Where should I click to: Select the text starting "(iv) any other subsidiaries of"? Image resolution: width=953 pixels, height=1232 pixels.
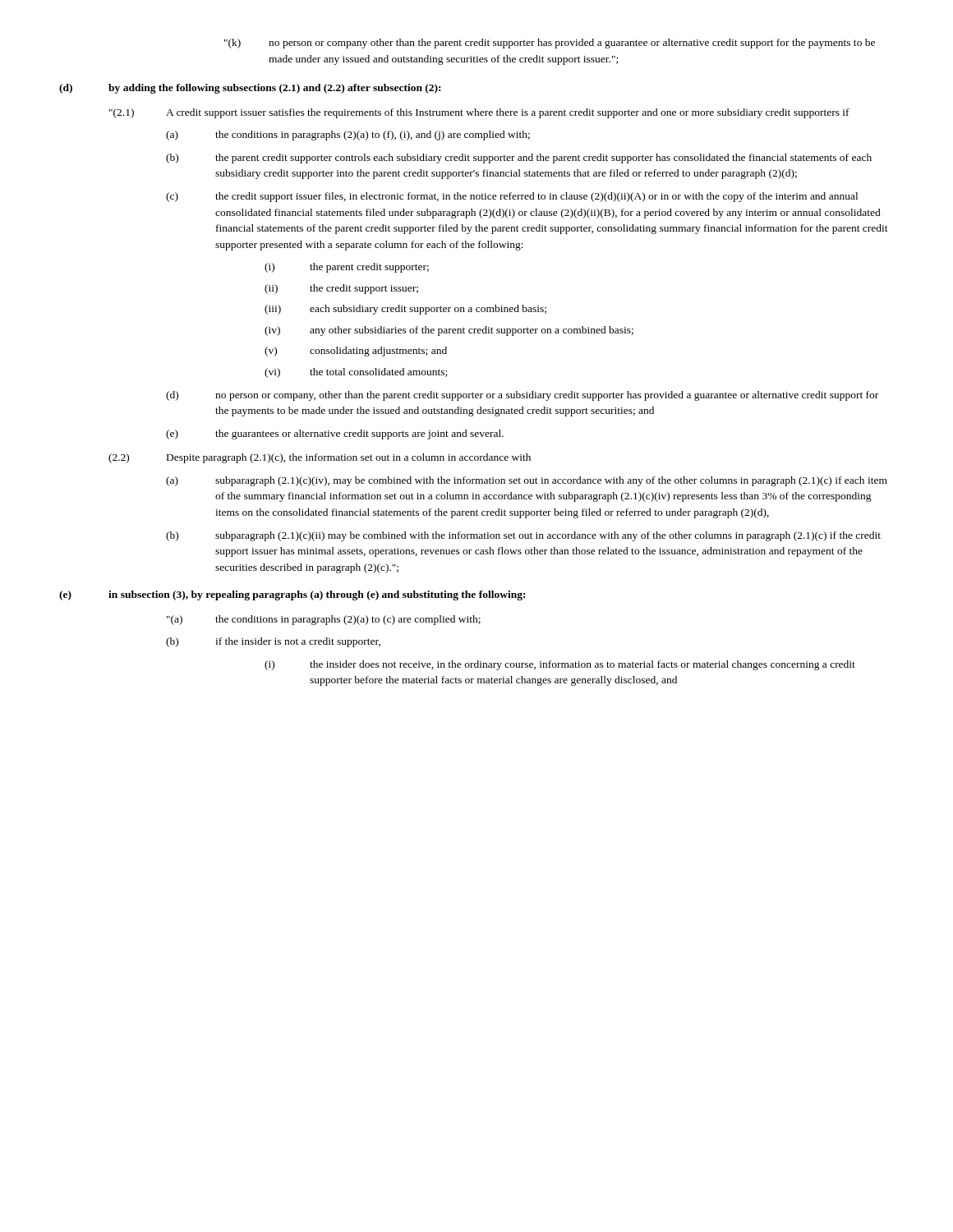click(x=579, y=330)
